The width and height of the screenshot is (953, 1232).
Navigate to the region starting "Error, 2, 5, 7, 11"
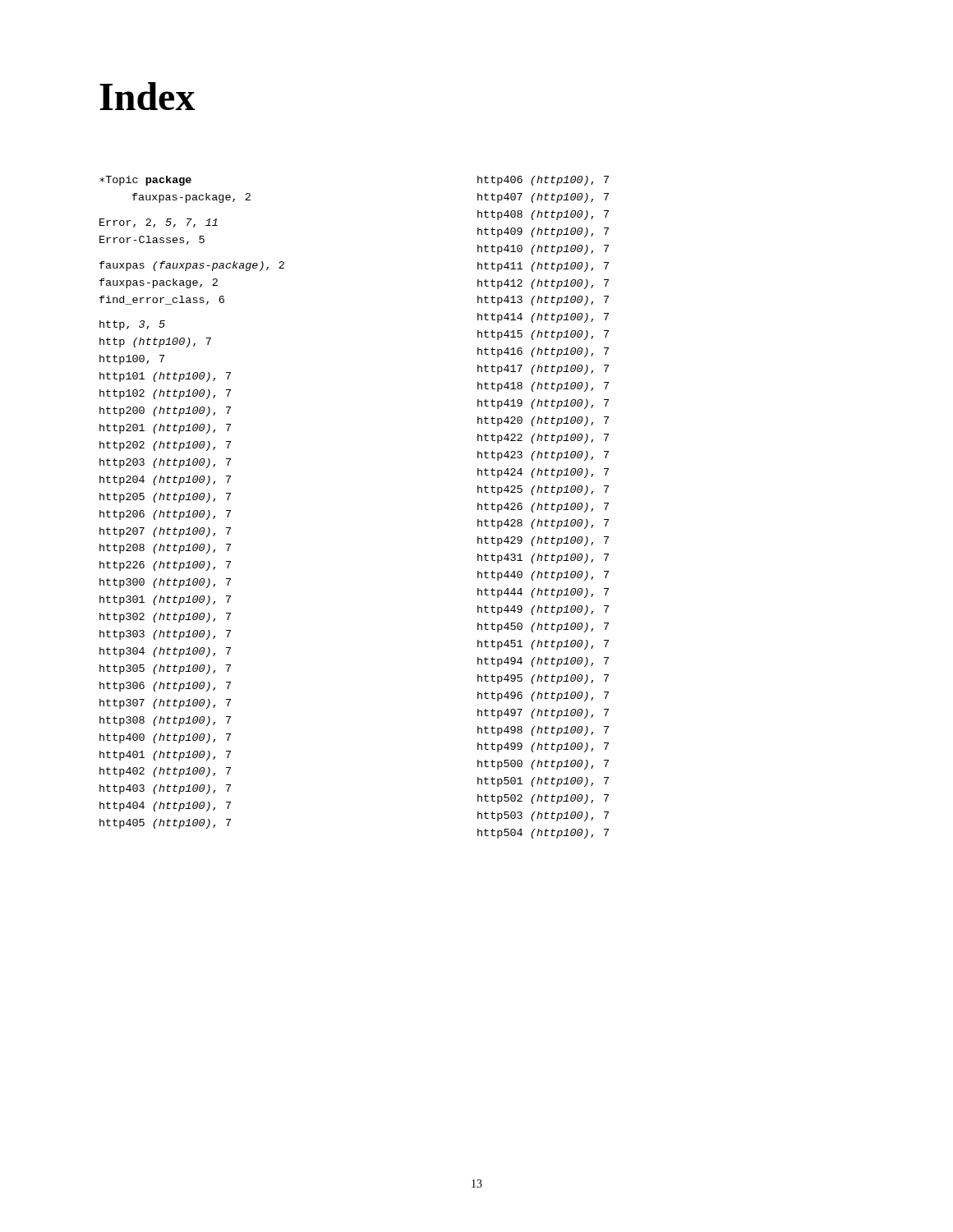pyautogui.click(x=158, y=223)
